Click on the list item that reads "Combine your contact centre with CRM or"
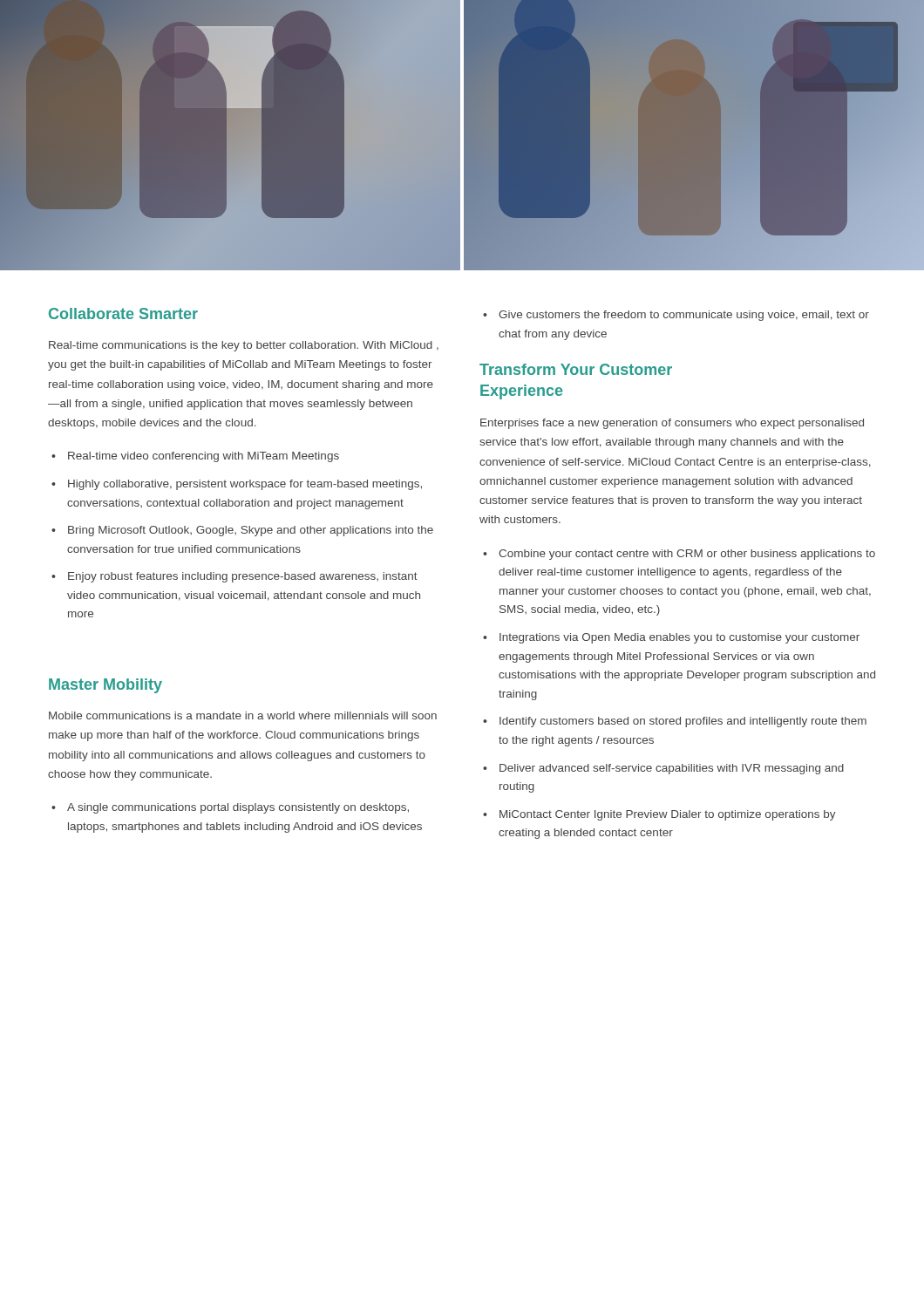 pos(687,581)
